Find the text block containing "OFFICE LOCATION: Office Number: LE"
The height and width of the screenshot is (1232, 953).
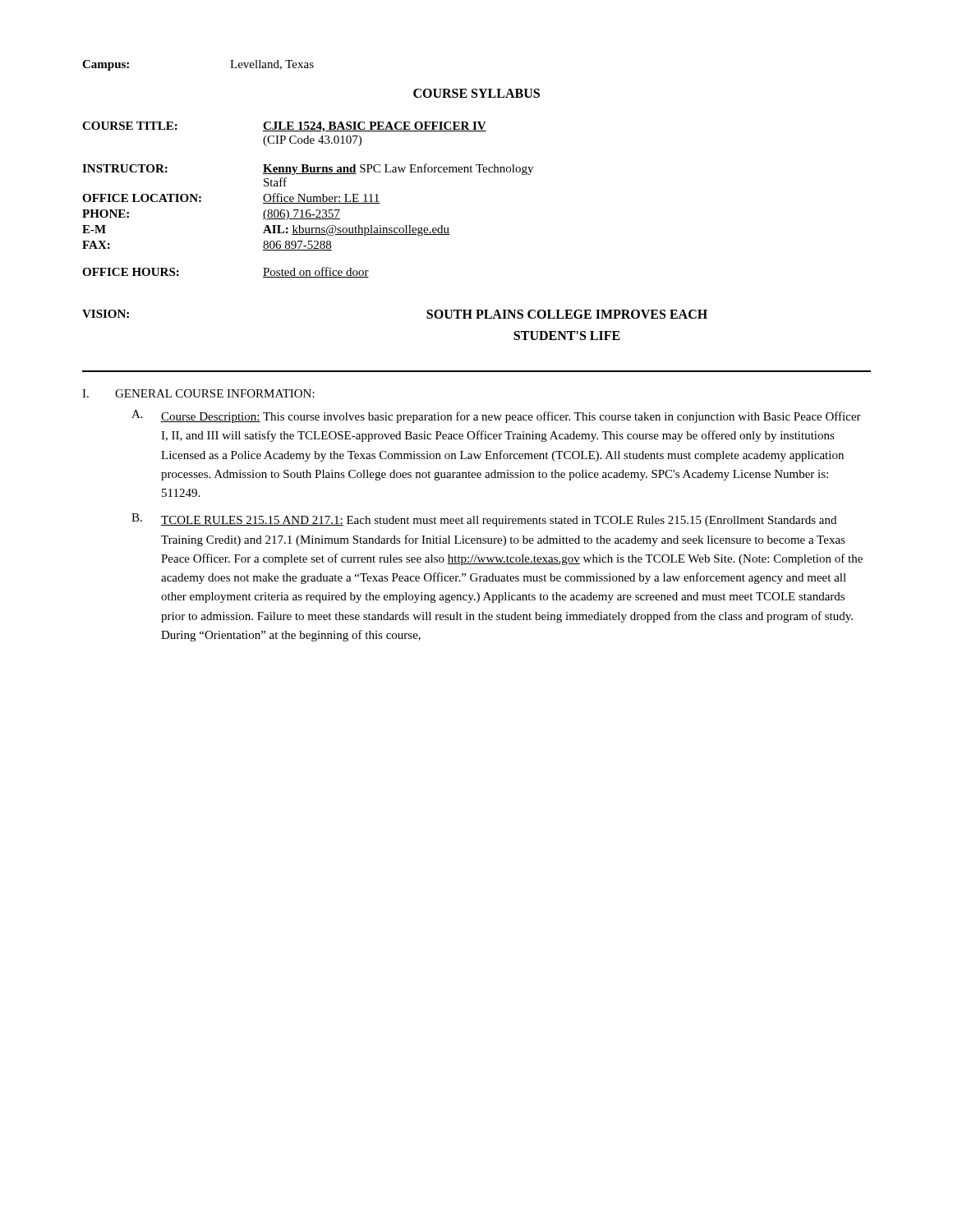135,198
